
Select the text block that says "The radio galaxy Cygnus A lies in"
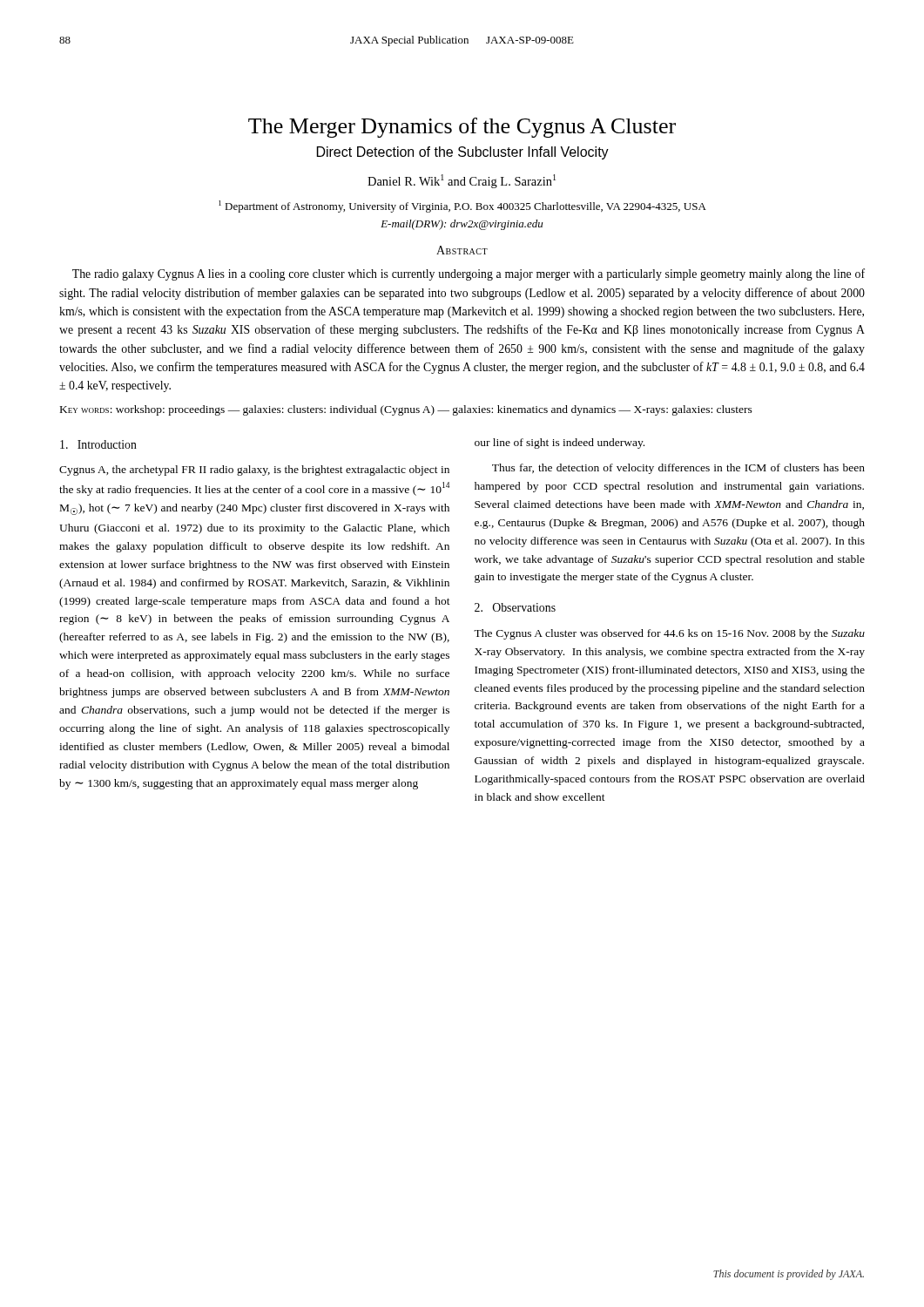[x=462, y=330]
